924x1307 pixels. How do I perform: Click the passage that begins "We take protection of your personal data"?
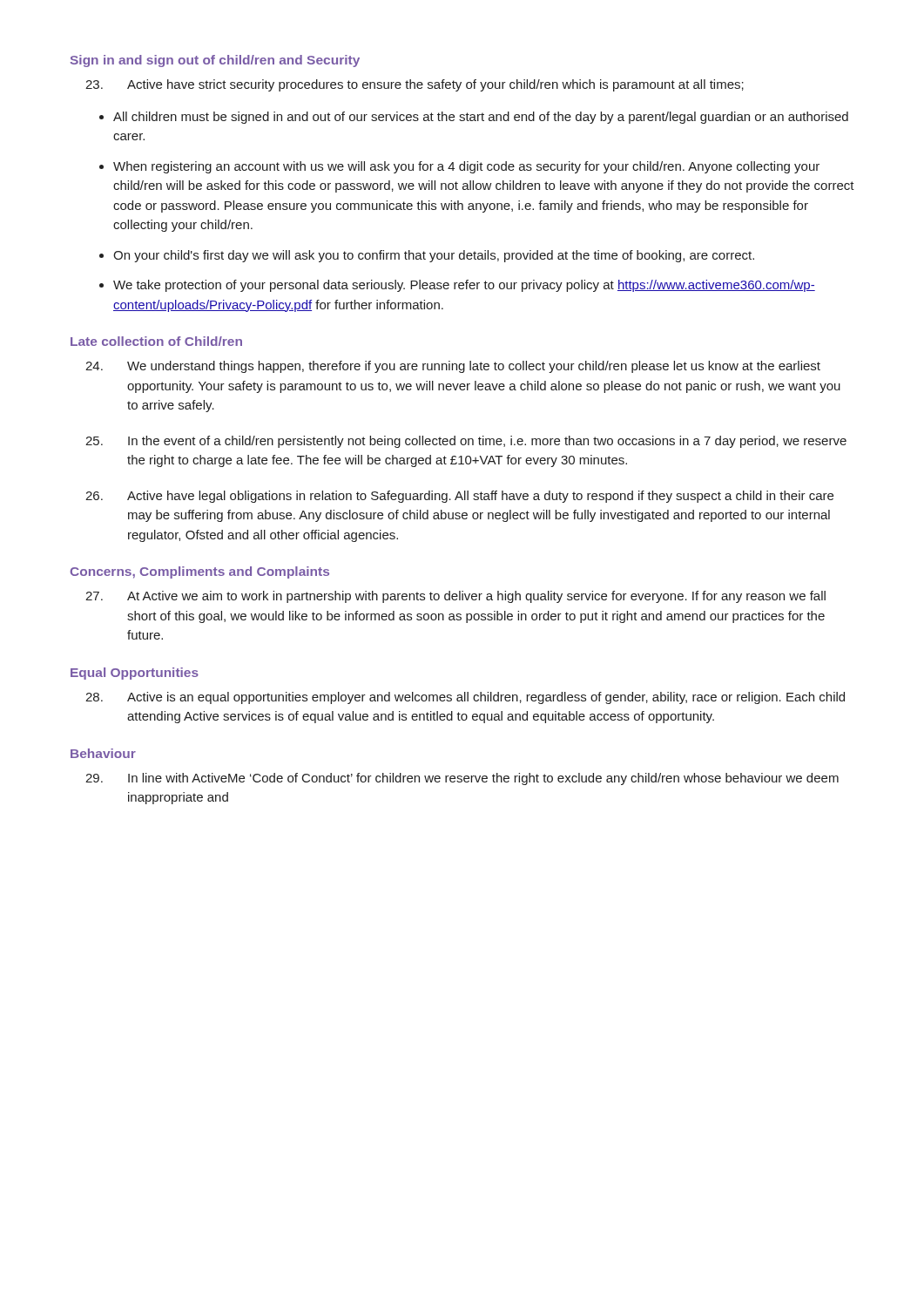(464, 294)
